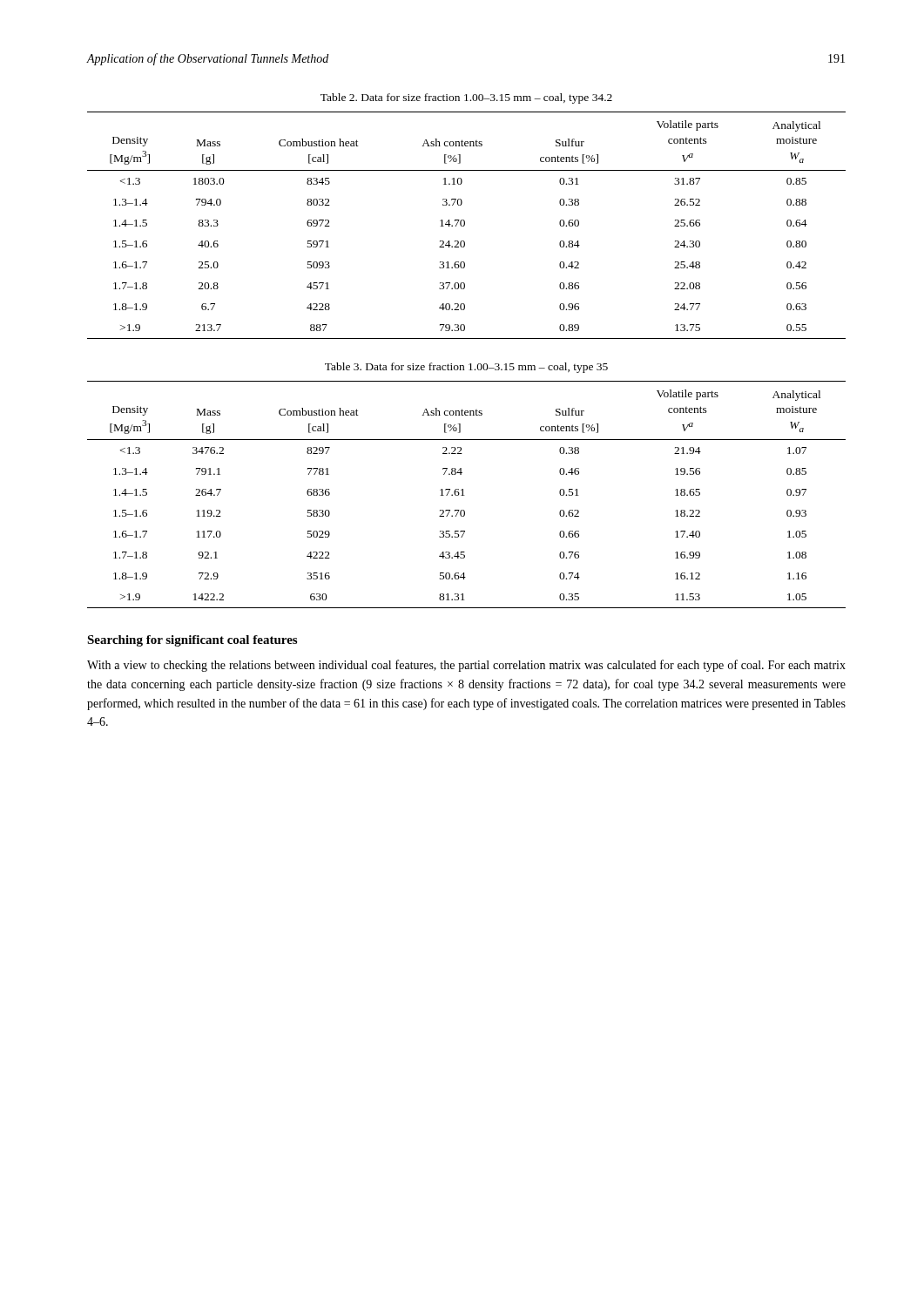Navigate to the block starting "Table 2. Data"
This screenshot has height=1307, width=924.
coord(466,97)
